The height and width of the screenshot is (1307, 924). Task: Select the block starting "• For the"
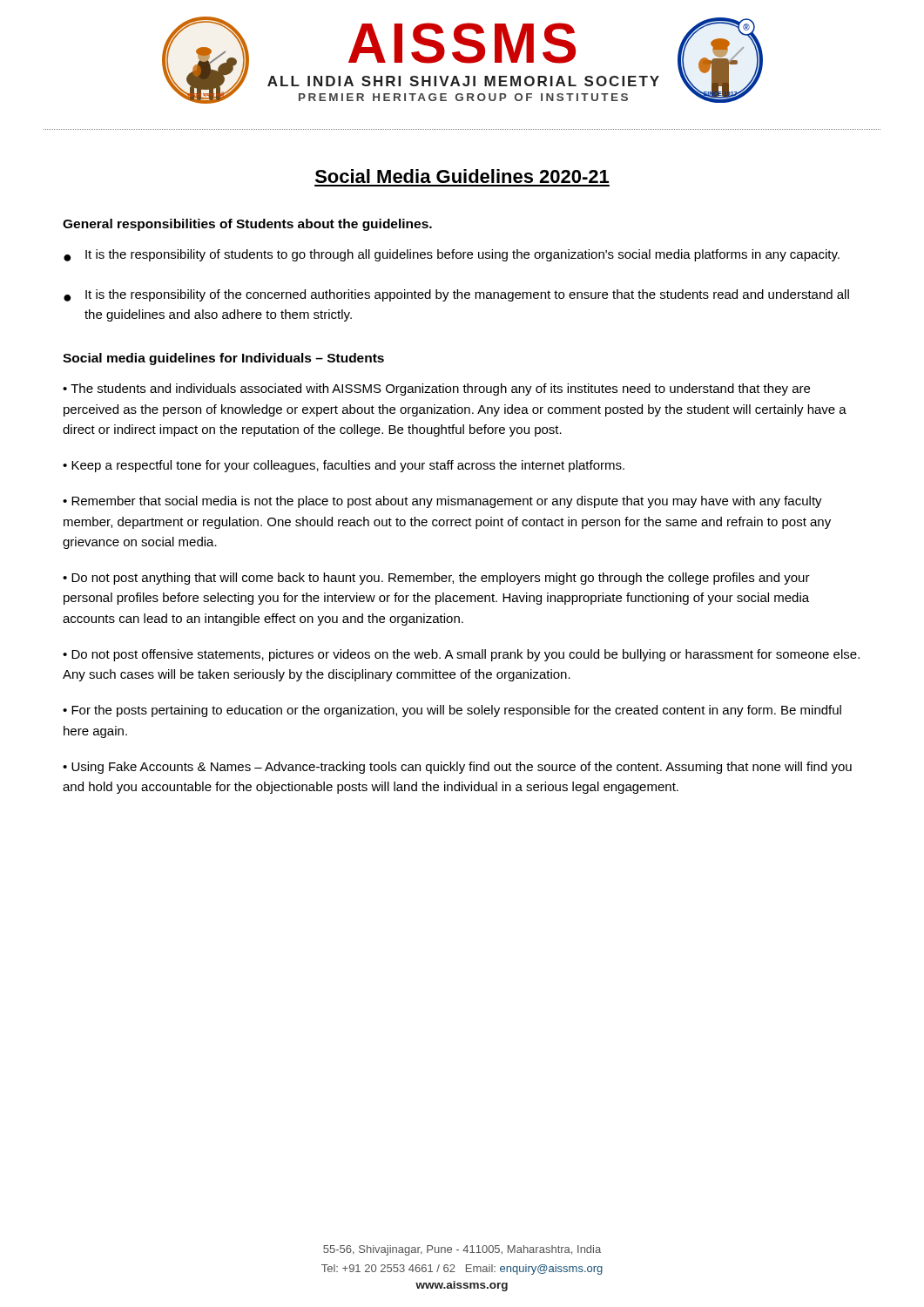pyautogui.click(x=452, y=720)
